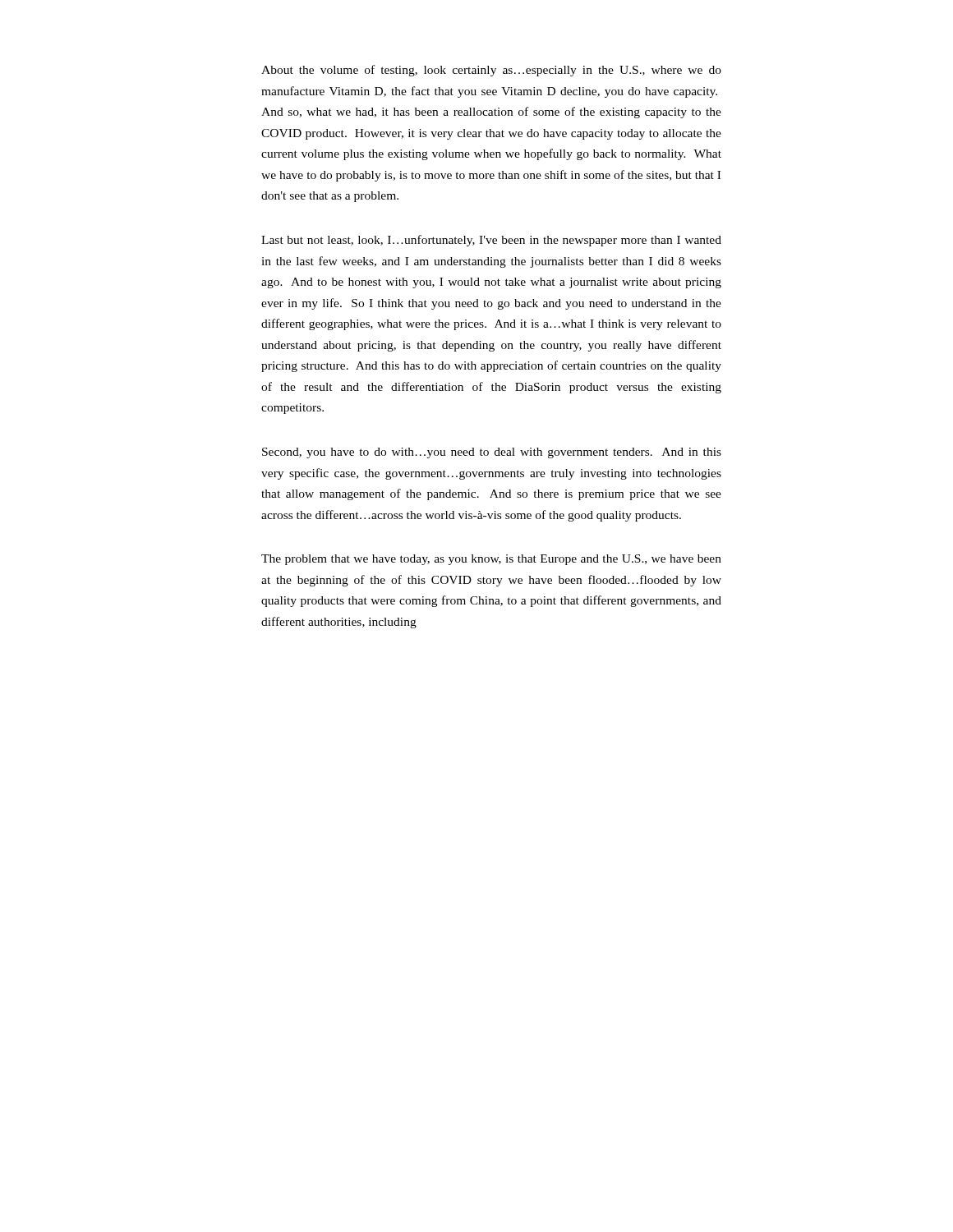Navigate to the text block starting "Second, you have"
The image size is (953, 1232).
pyautogui.click(x=491, y=483)
